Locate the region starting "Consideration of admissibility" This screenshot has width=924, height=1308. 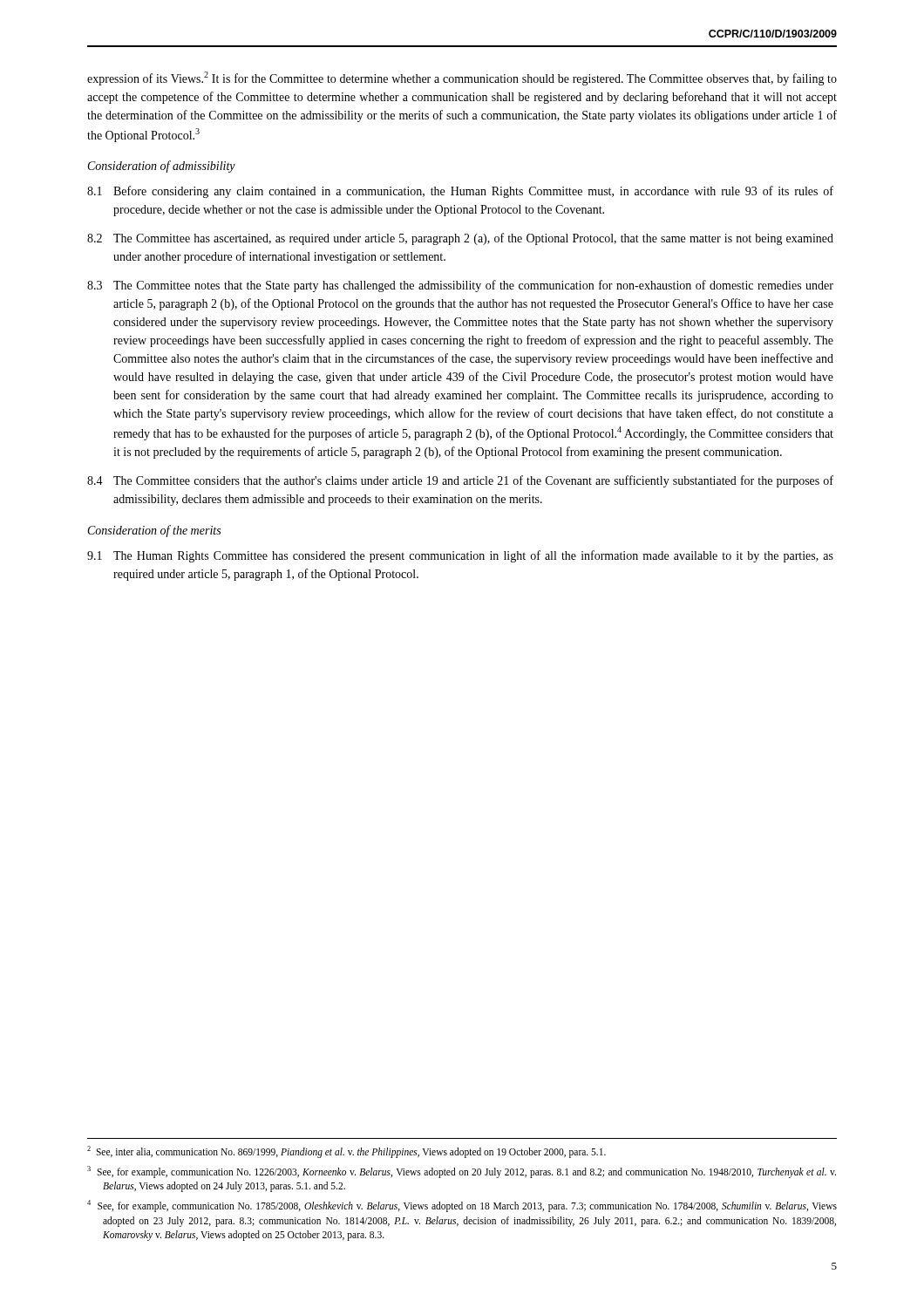(x=162, y=167)
